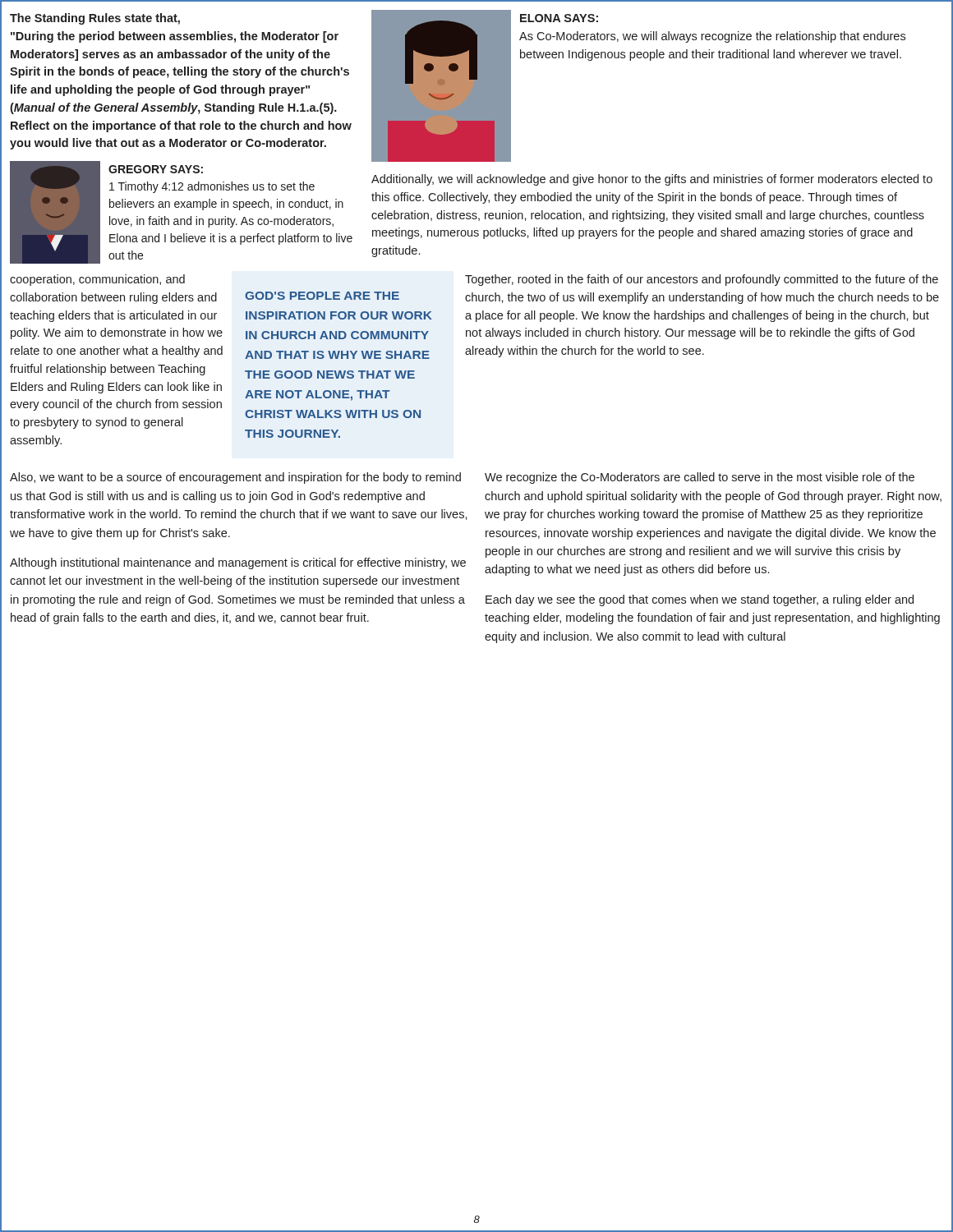The width and height of the screenshot is (953, 1232).
Task: Point to the text starting "ELONA SAYS: As Co-Moderators, we"
Action: pos(713,36)
